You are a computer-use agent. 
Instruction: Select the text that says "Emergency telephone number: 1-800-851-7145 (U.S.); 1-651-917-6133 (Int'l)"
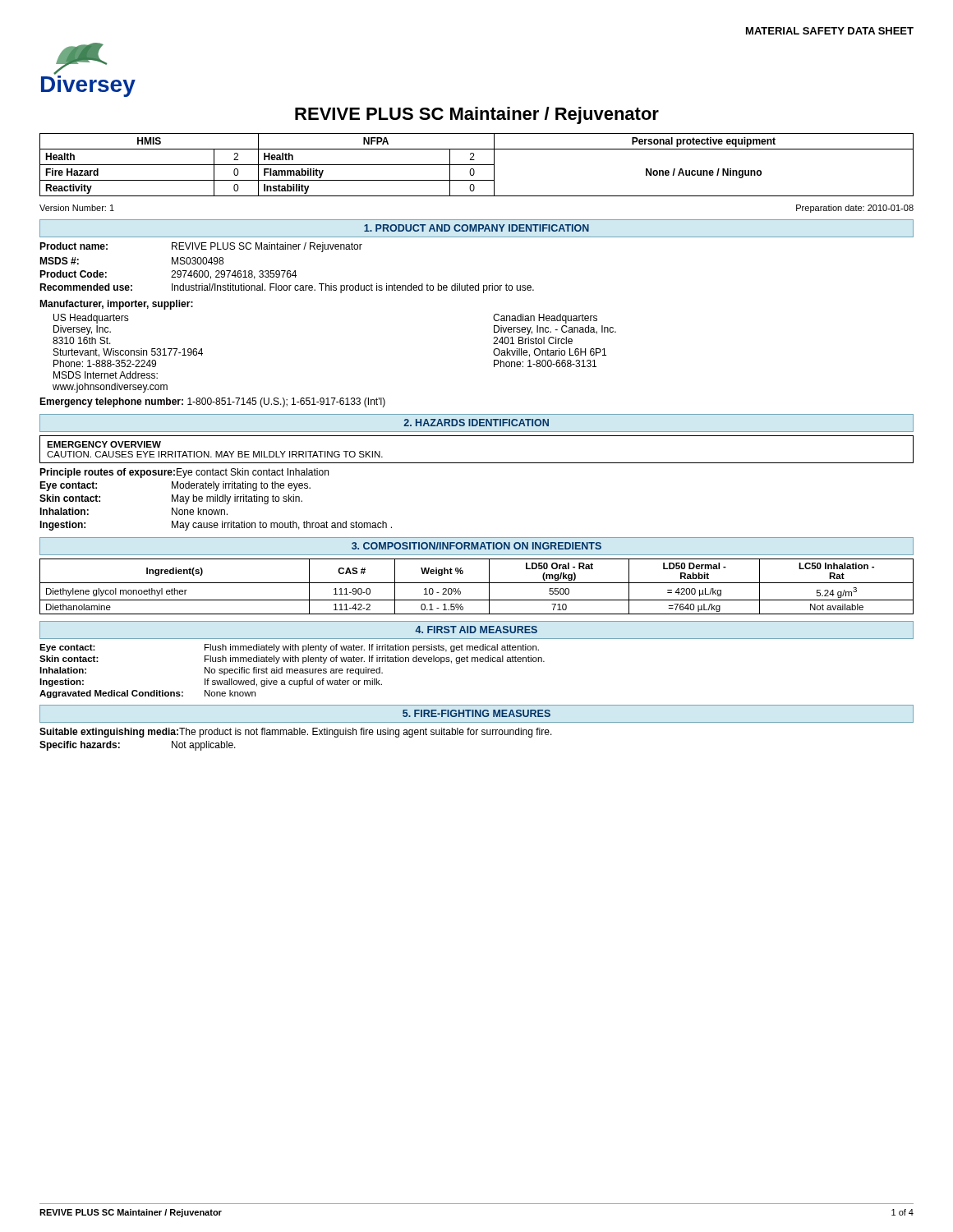tap(212, 402)
